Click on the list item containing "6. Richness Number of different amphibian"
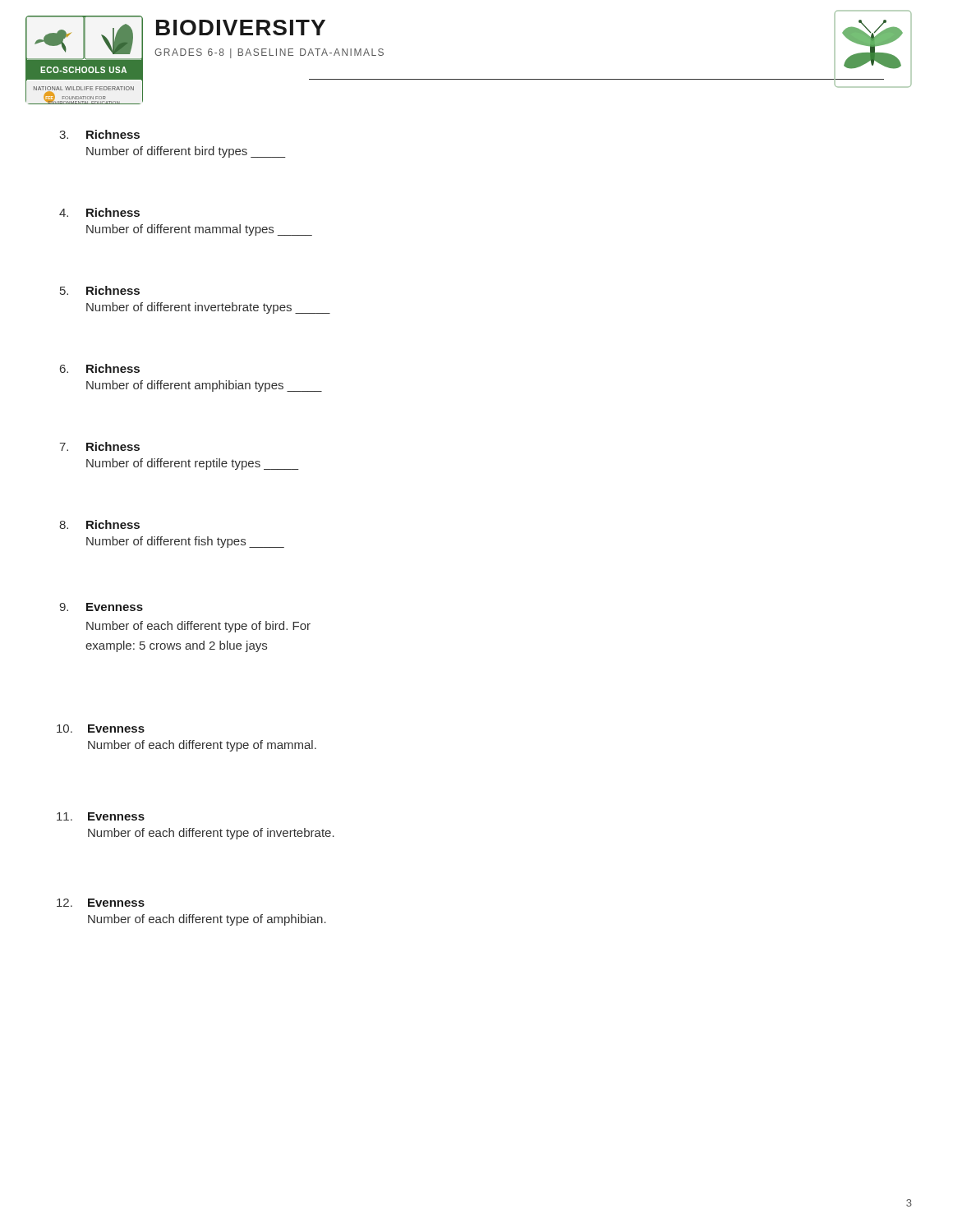This screenshot has height=1232, width=953. coord(100,368)
